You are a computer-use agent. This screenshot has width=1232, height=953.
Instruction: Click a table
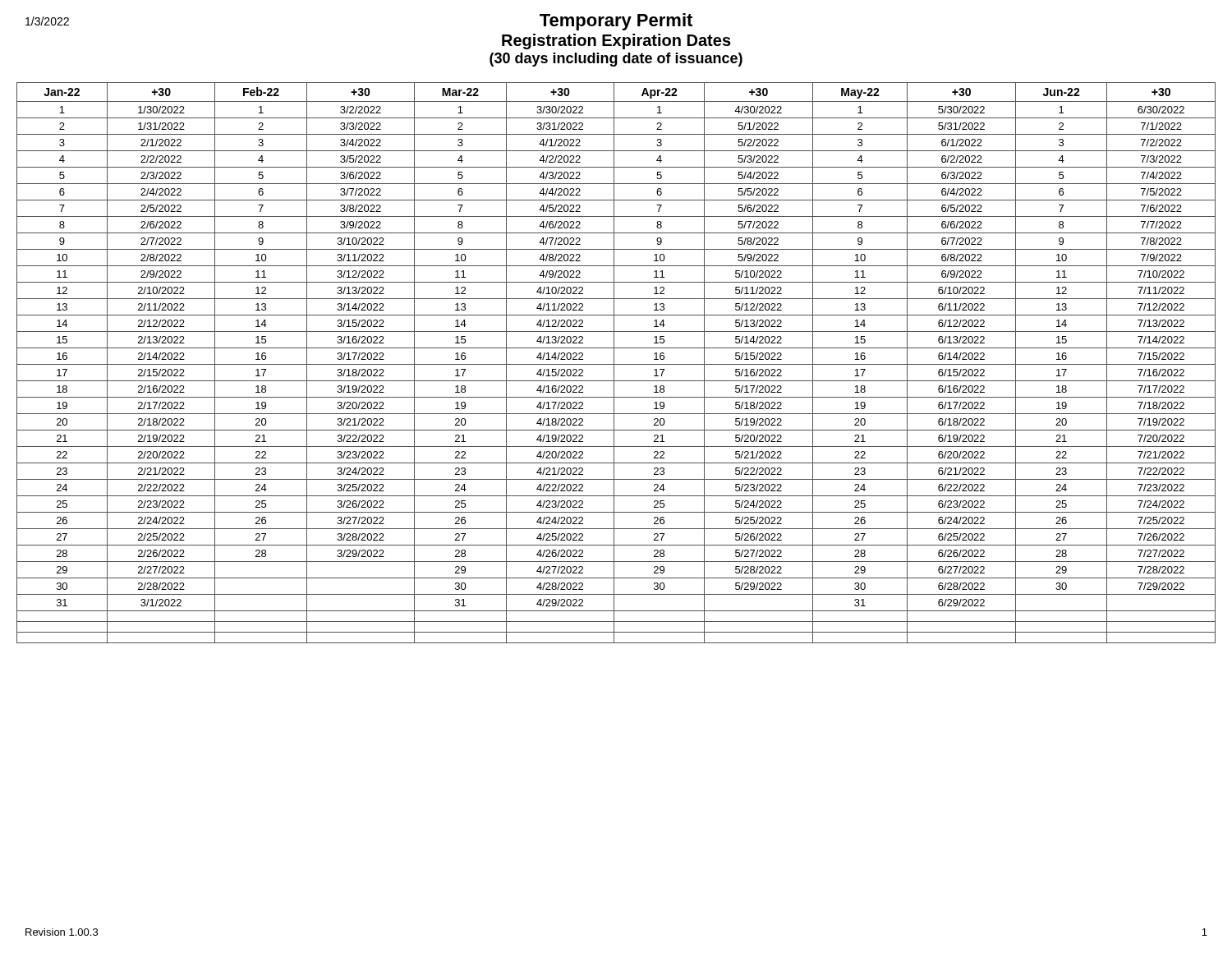pyautogui.click(x=616, y=363)
